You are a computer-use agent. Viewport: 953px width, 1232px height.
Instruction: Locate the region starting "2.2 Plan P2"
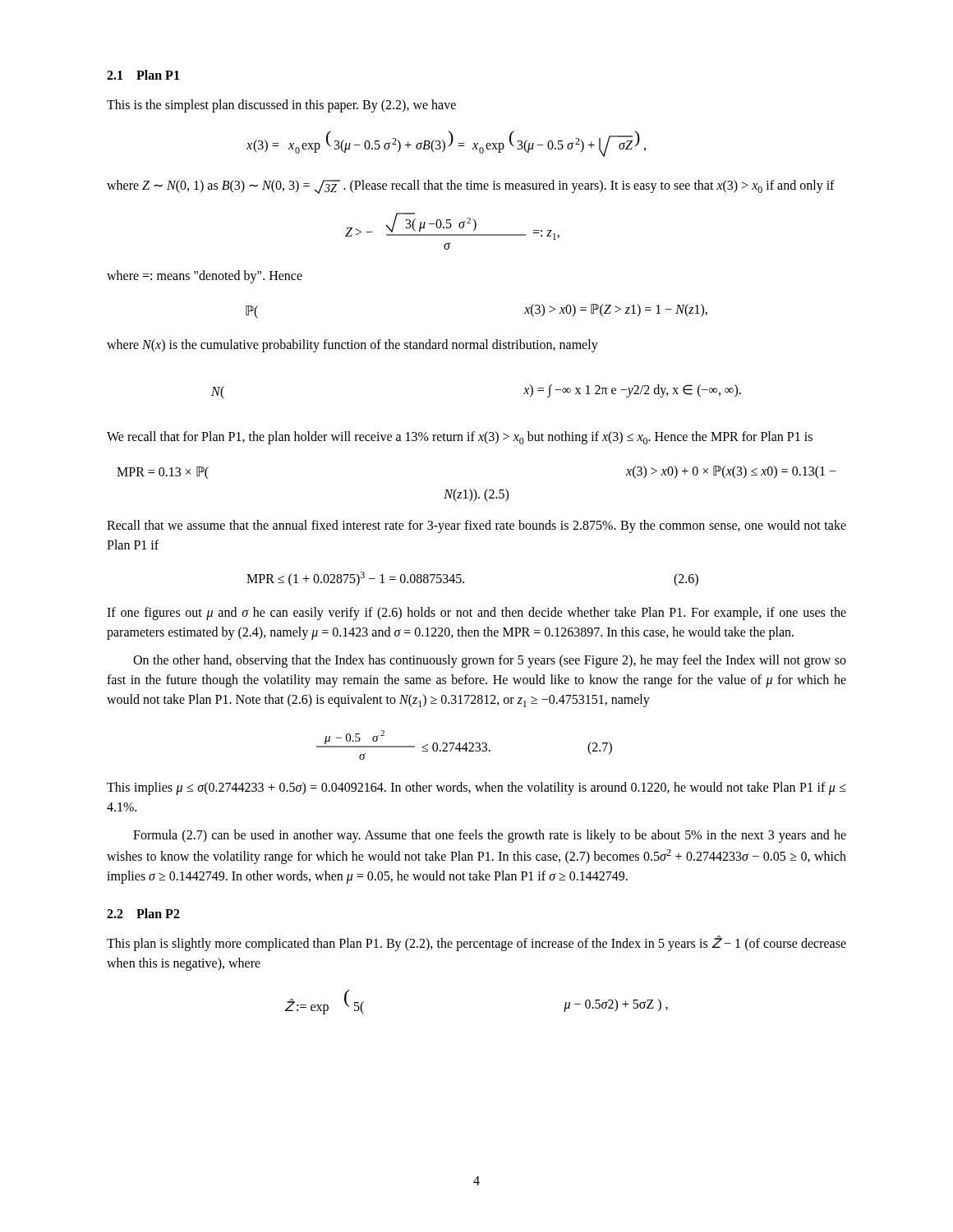coord(143,914)
